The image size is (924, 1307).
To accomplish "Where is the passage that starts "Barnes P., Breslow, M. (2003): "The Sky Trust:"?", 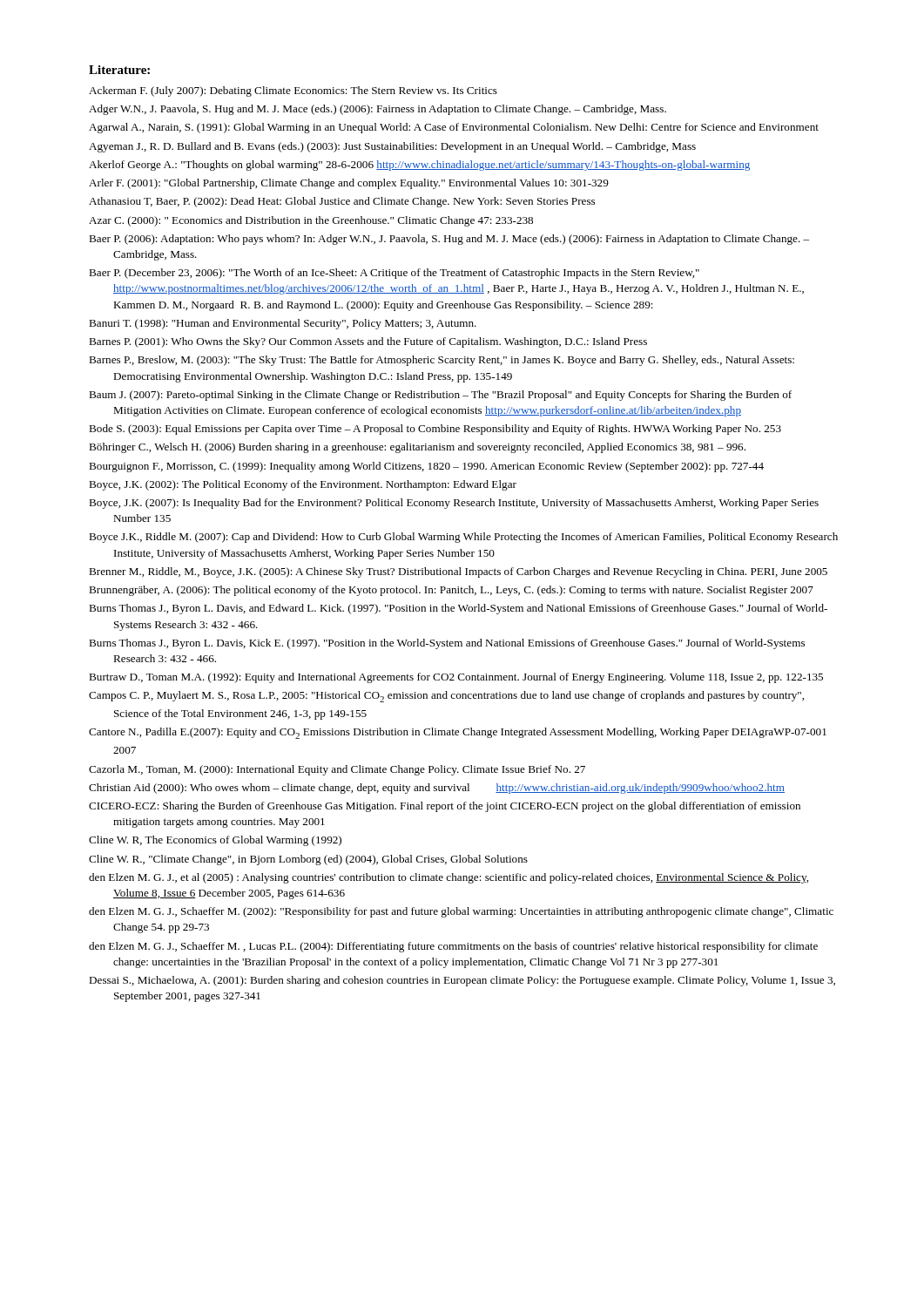I will coord(442,368).
